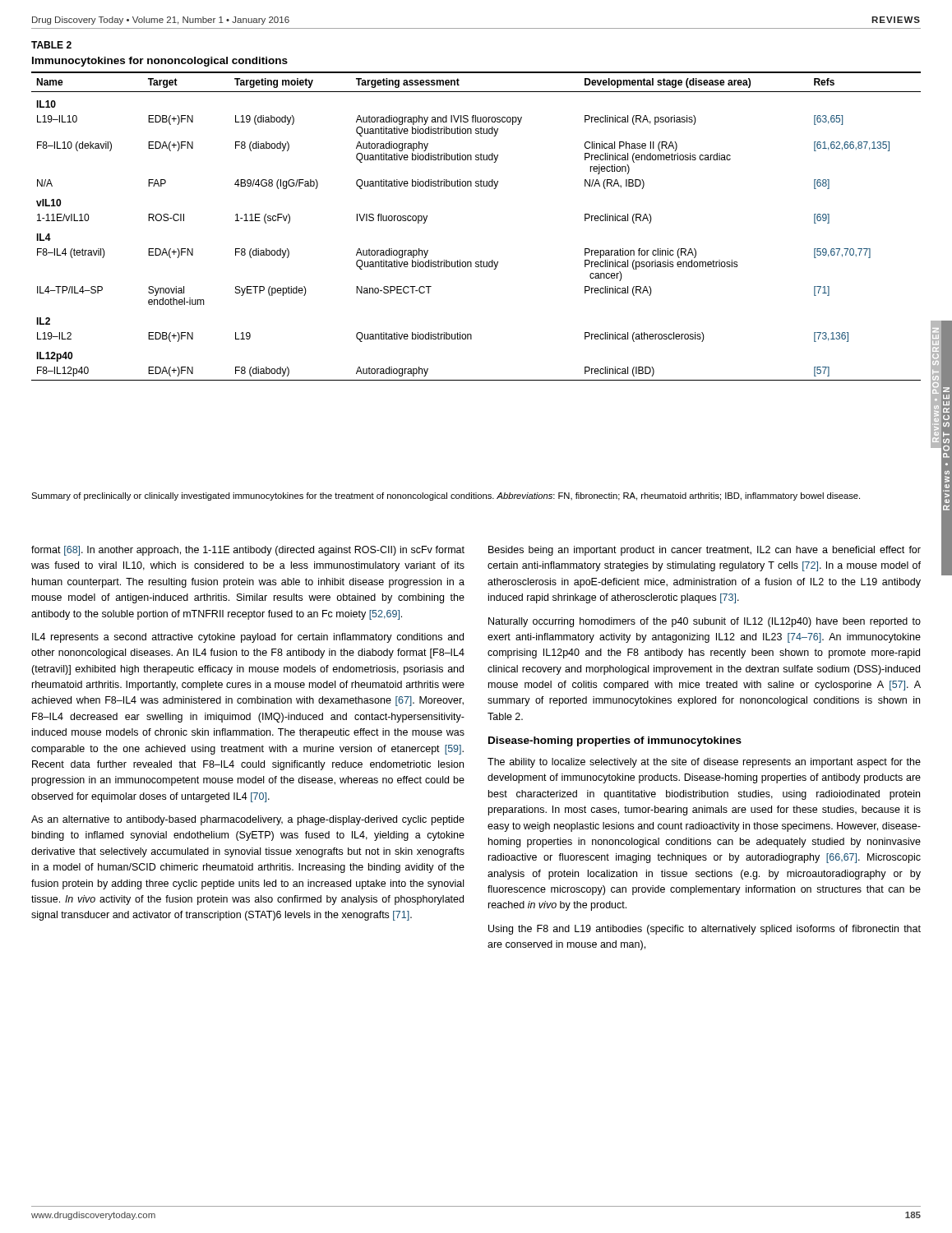Point to the block beginning "format [68]. In another"
This screenshot has width=952, height=1233.
pyautogui.click(x=248, y=582)
